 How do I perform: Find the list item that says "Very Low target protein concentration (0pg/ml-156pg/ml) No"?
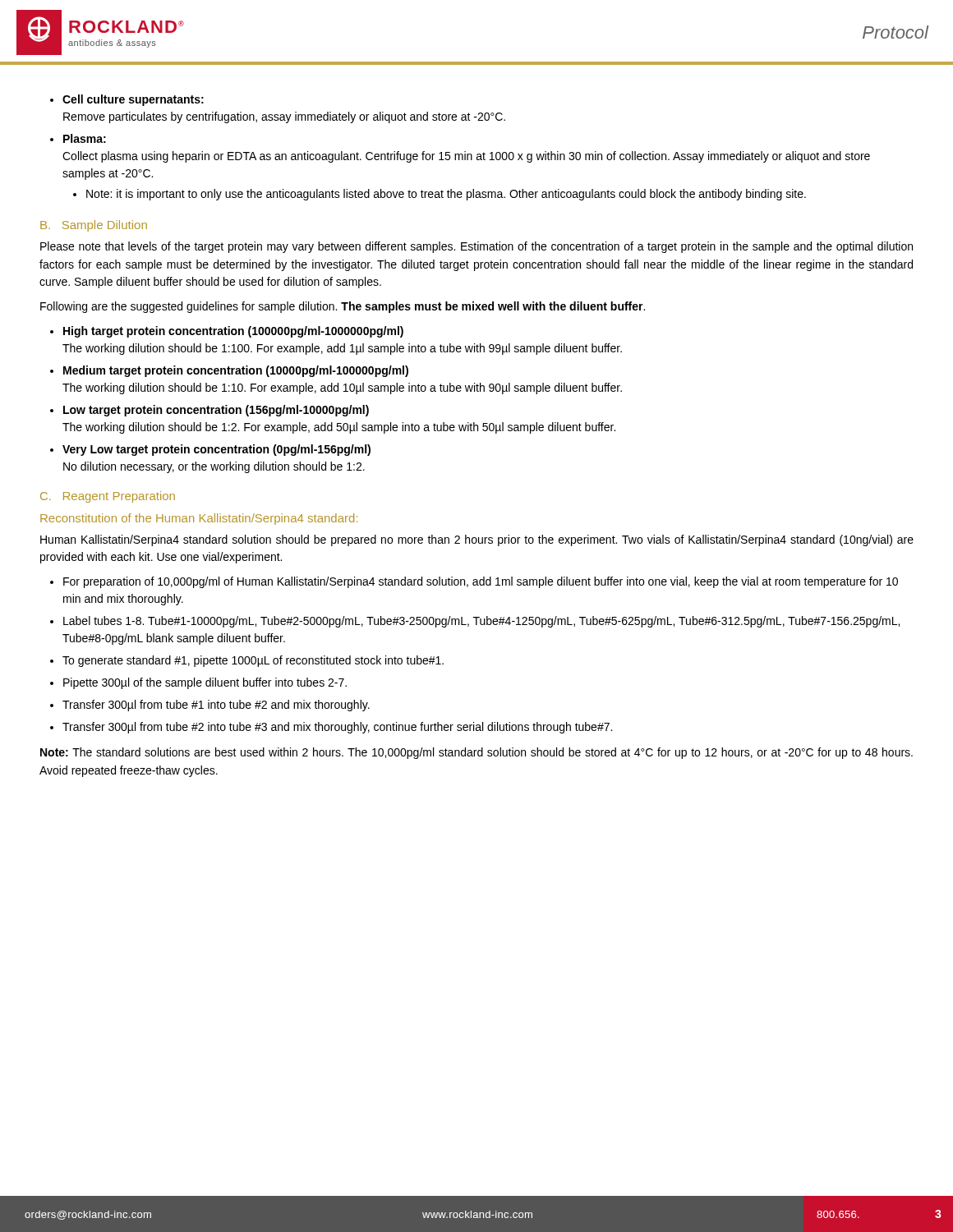[x=210, y=450]
